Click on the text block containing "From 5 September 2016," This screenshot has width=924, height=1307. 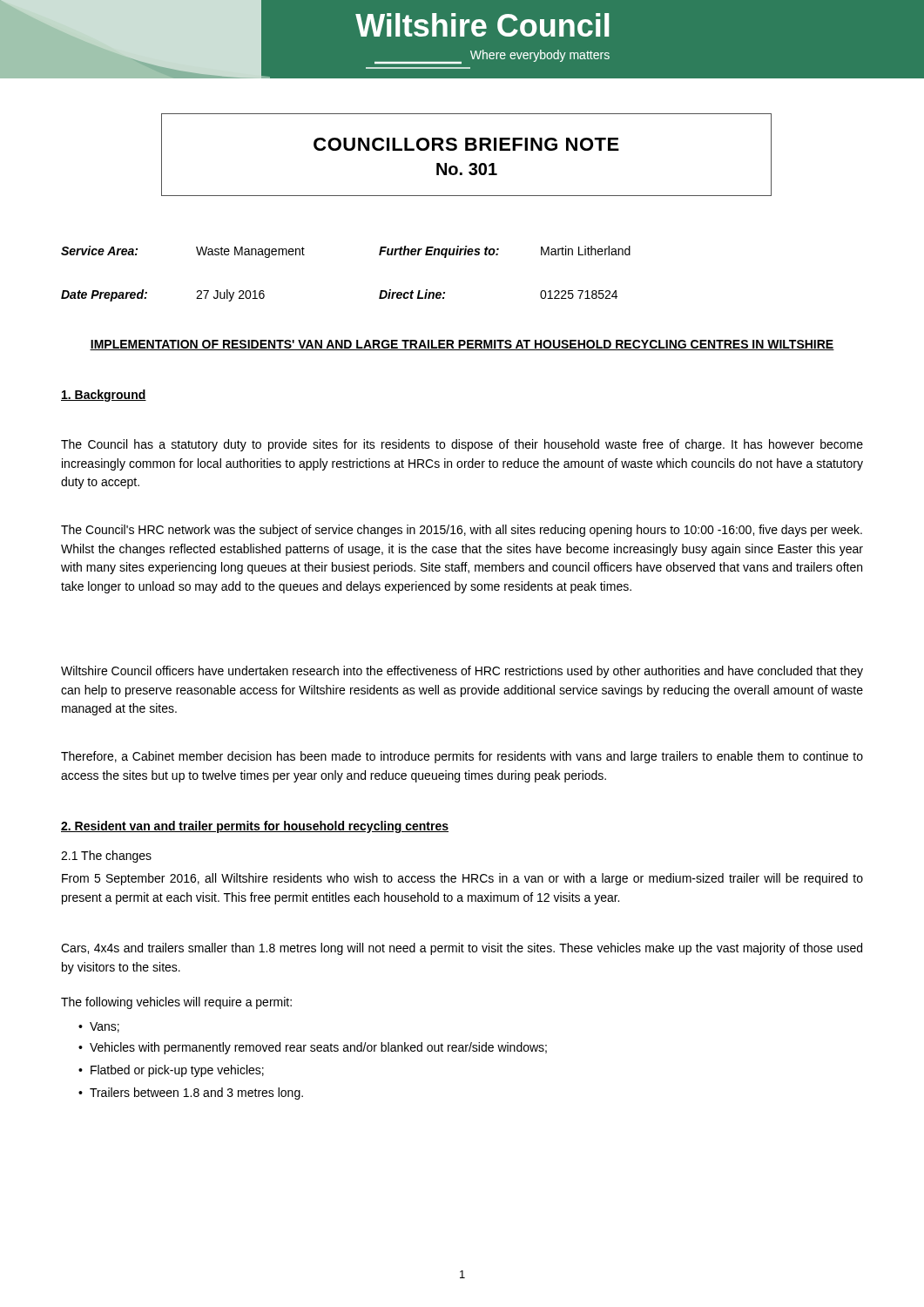462,888
